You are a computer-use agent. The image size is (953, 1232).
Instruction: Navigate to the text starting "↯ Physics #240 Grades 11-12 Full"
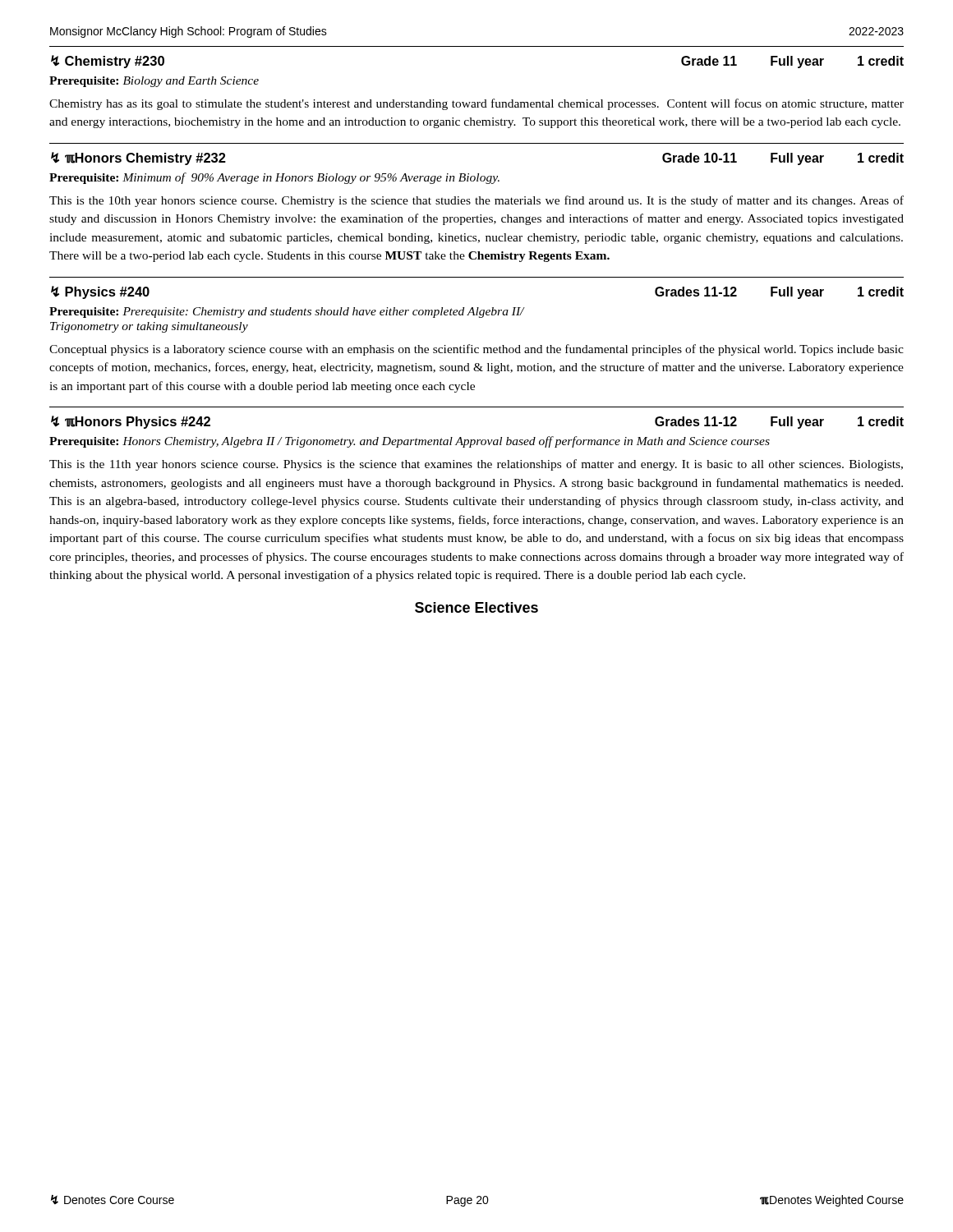coord(99,292)
